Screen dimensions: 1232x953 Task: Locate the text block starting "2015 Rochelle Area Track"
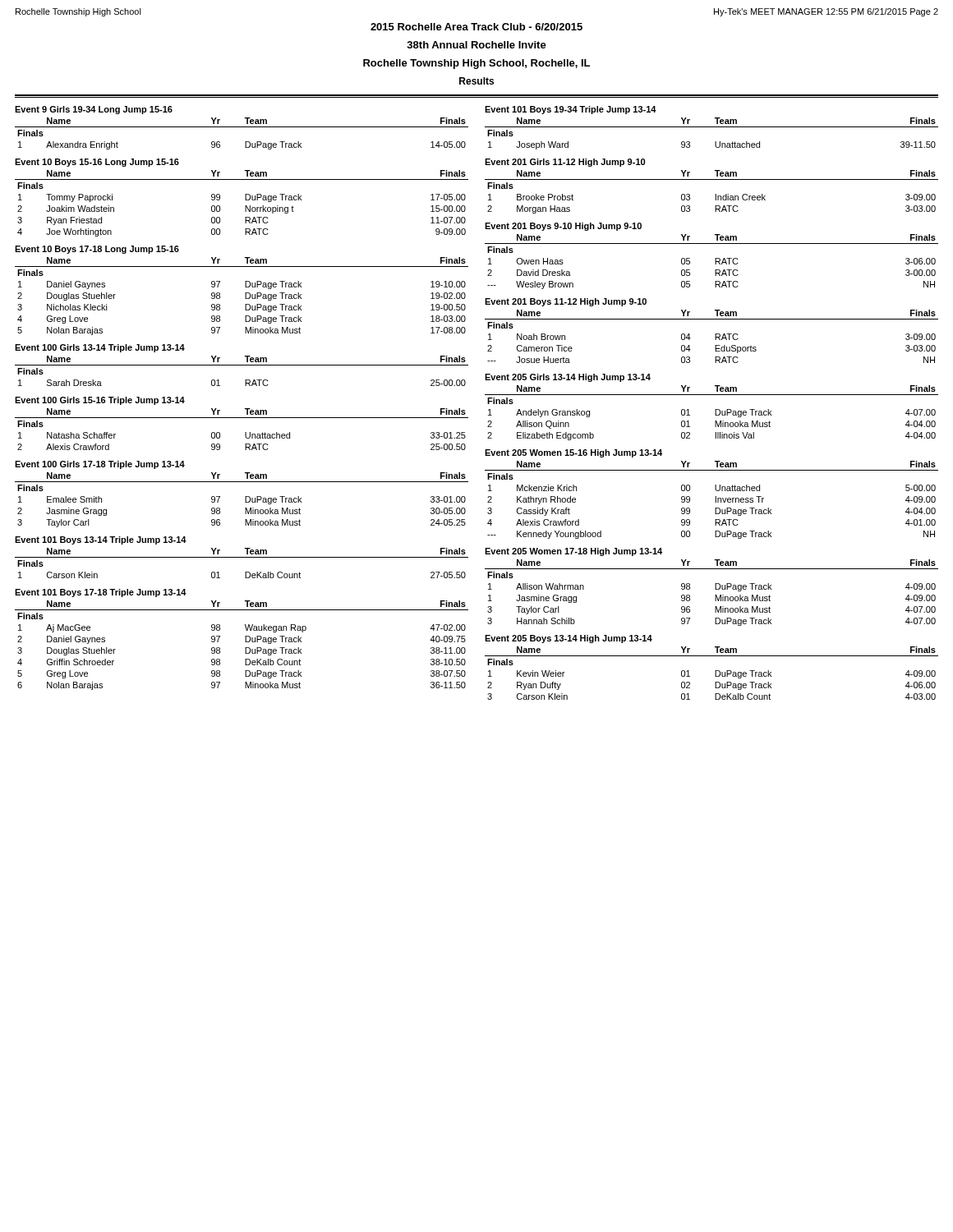click(476, 54)
